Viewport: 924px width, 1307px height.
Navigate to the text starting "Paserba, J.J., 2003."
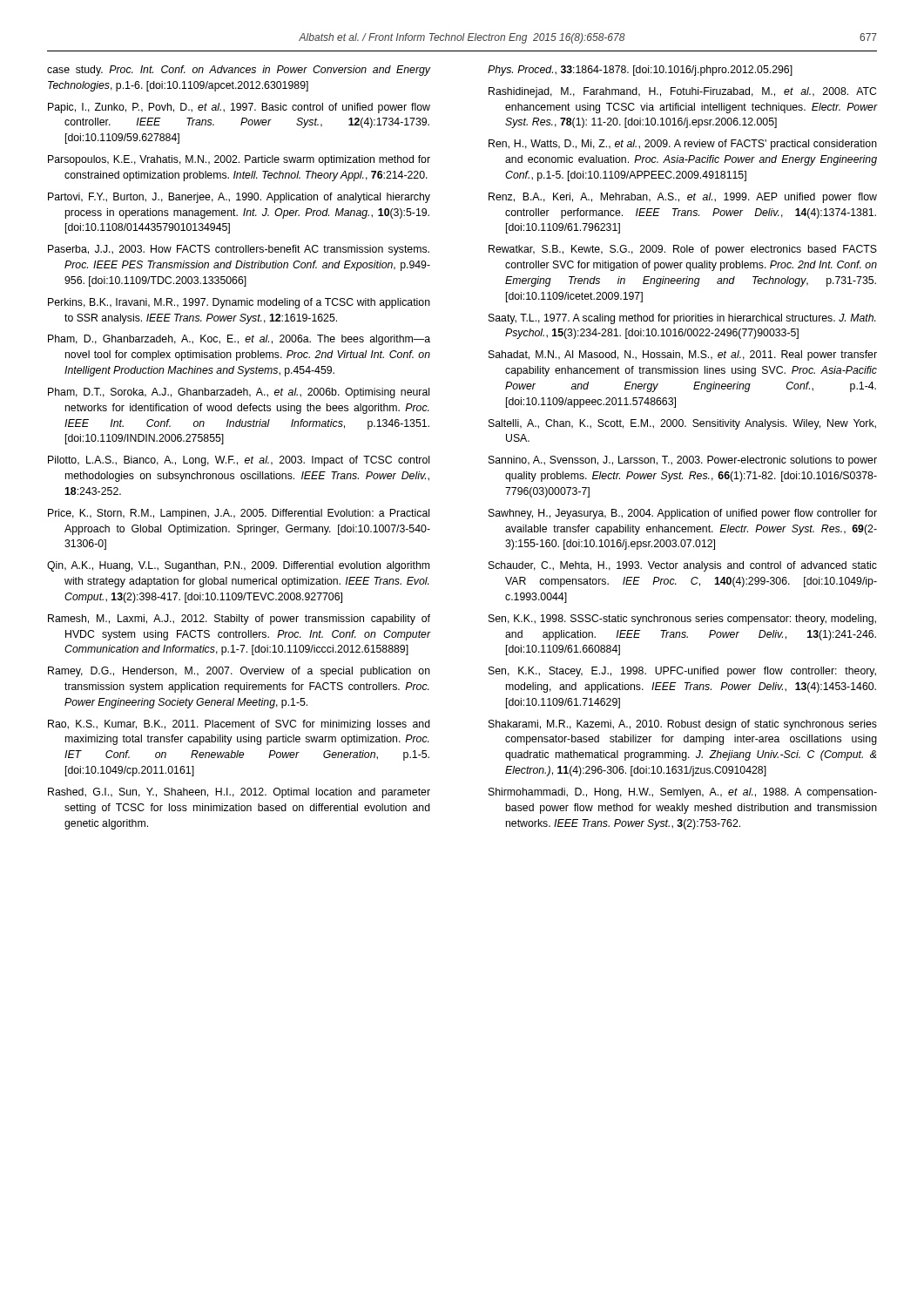[239, 265]
